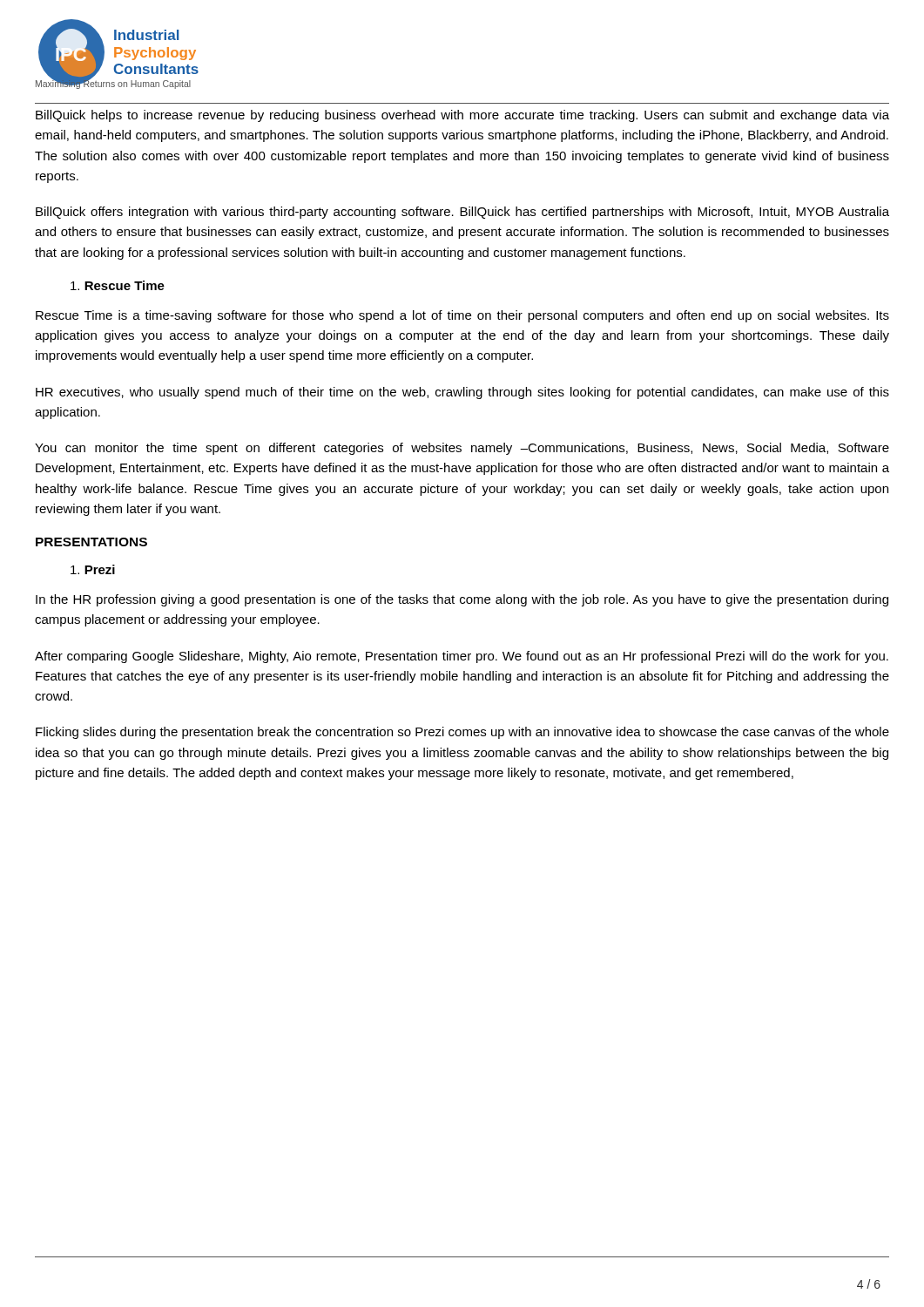Find the text block with the text "You can monitor"
The image size is (924, 1307).
click(462, 478)
